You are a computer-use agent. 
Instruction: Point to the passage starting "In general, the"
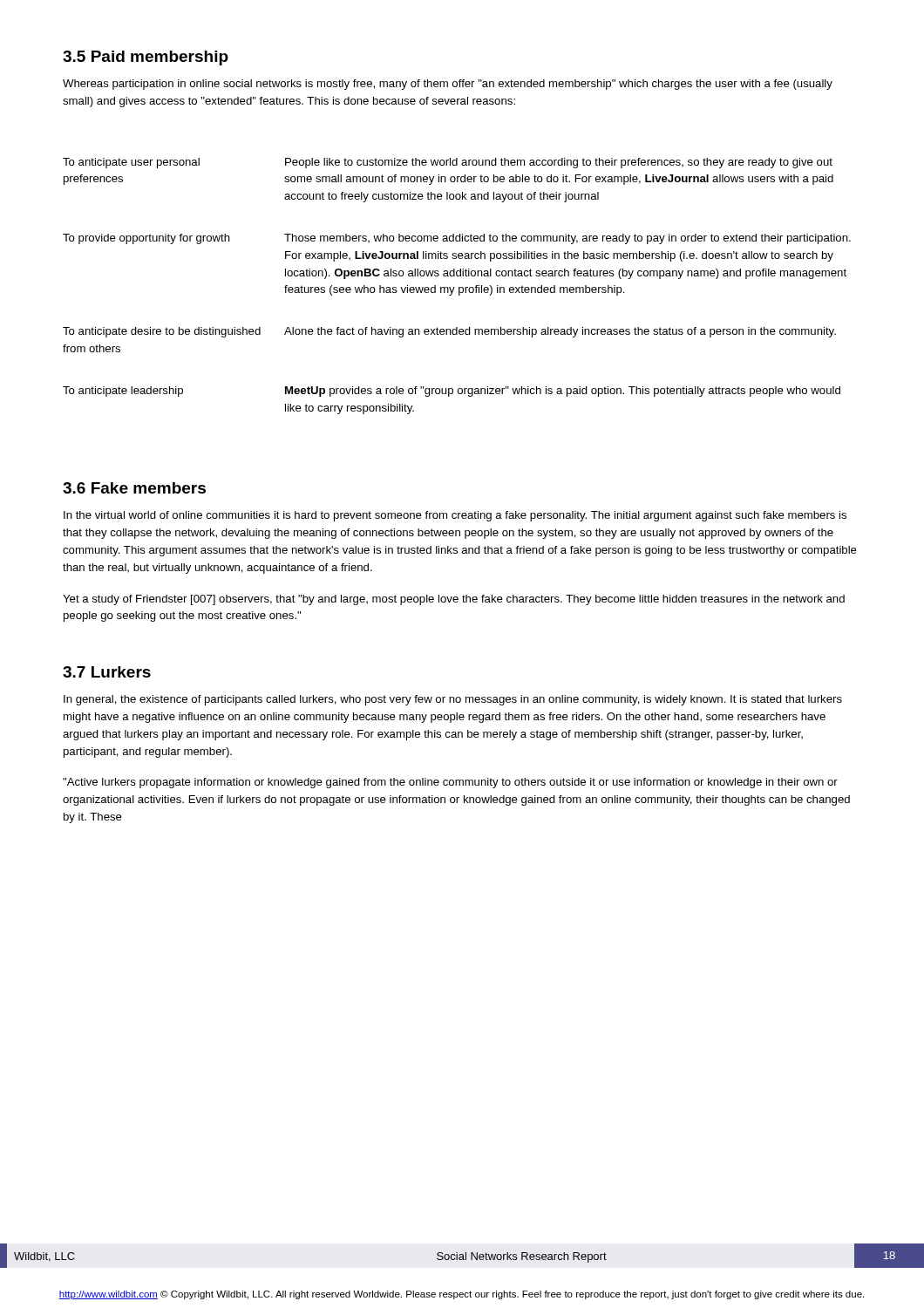(x=452, y=725)
